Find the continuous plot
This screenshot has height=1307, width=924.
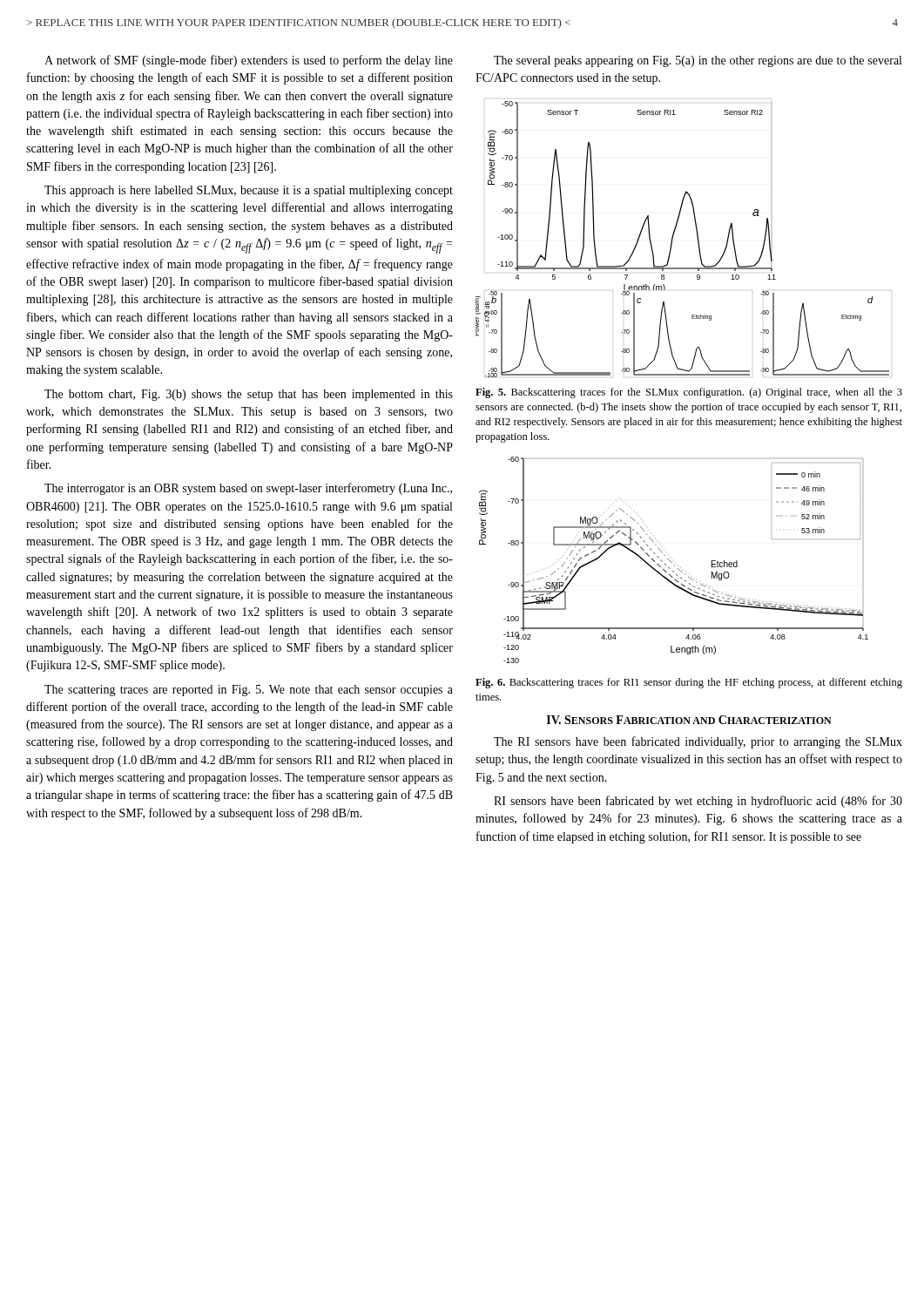coord(689,237)
